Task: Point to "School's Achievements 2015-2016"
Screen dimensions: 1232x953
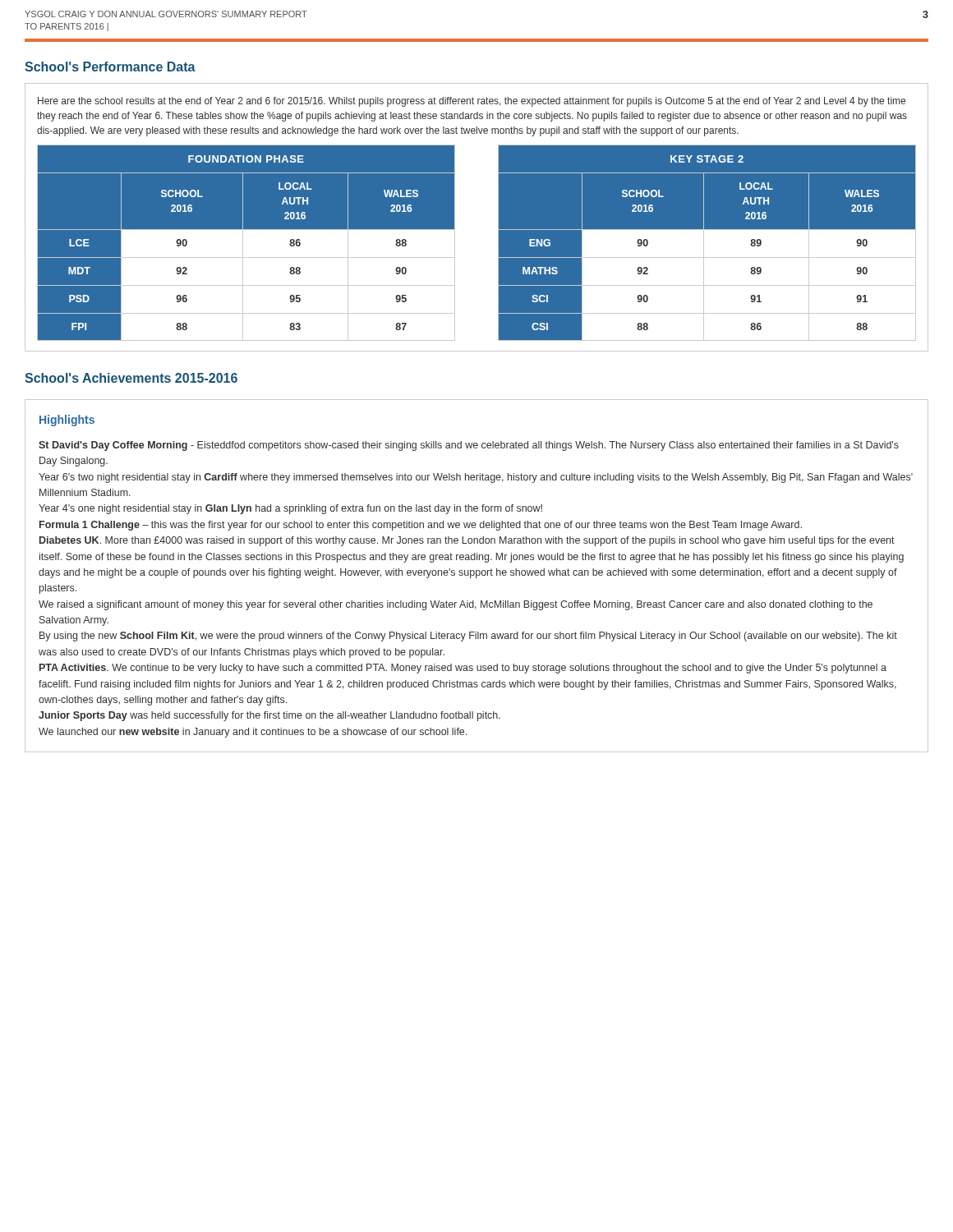Action: click(x=131, y=378)
